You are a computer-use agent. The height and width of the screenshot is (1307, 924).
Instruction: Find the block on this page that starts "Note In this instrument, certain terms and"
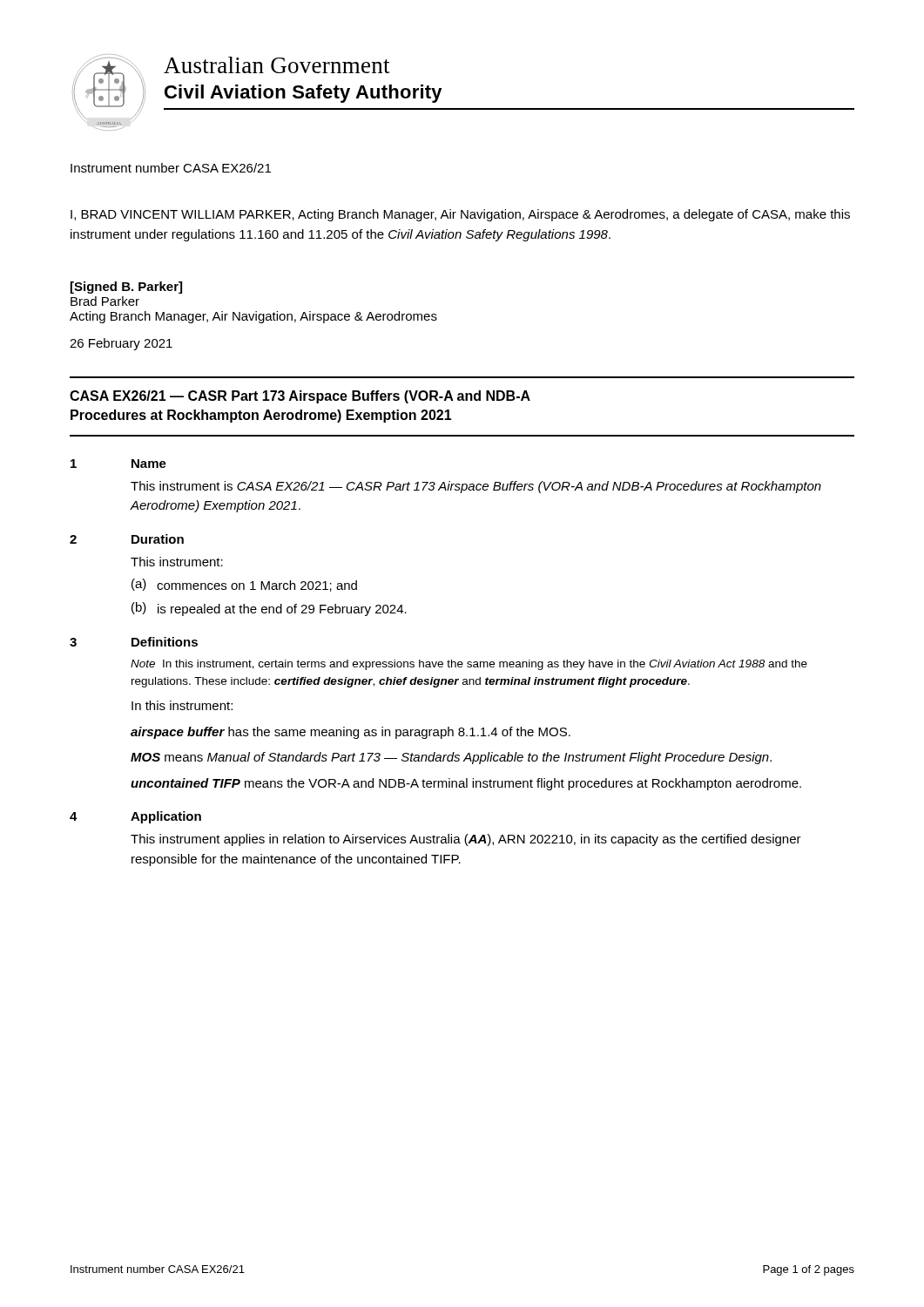pos(469,672)
